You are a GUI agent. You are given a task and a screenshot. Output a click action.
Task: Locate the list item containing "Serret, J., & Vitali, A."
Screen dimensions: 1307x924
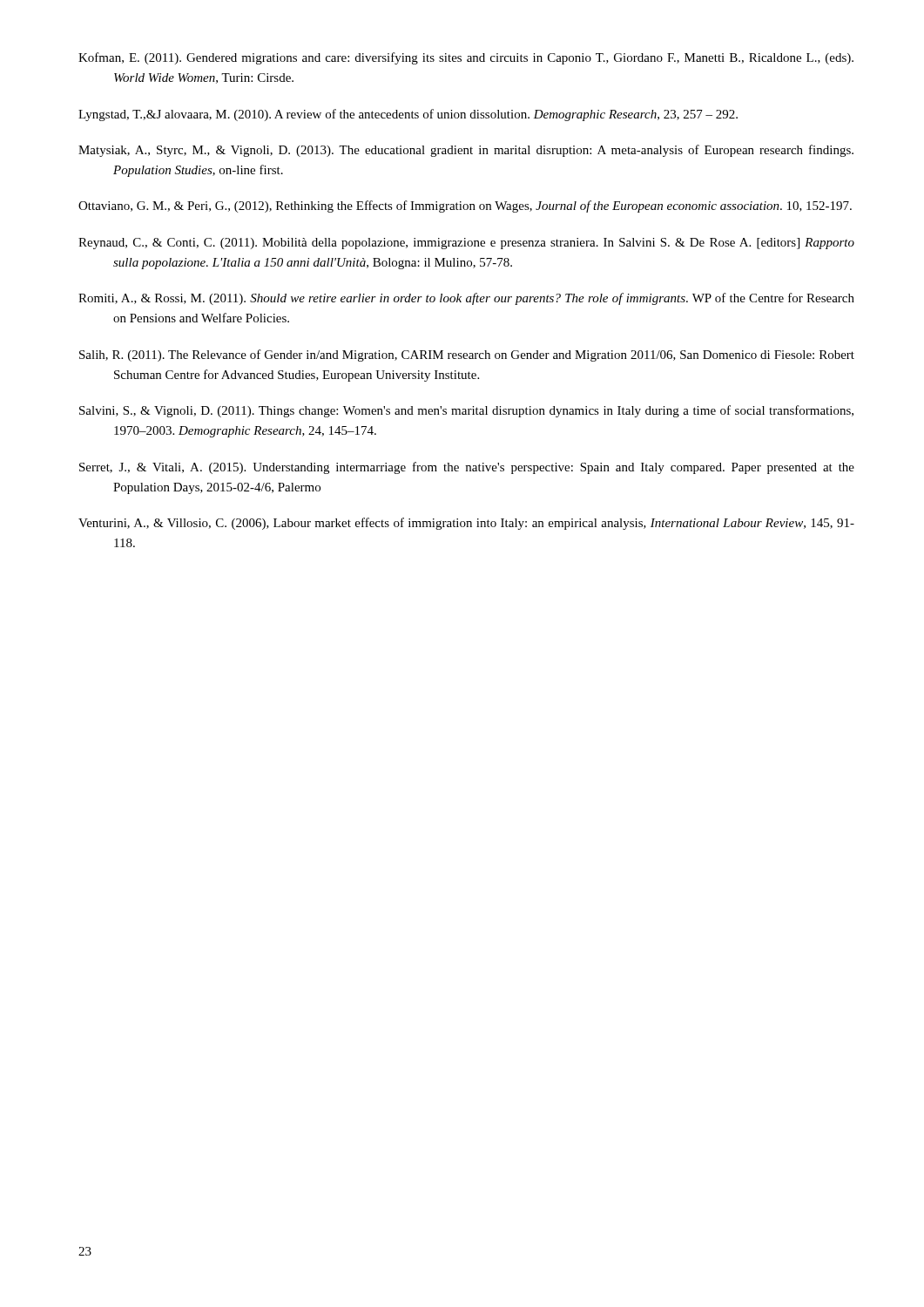point(466,477)
